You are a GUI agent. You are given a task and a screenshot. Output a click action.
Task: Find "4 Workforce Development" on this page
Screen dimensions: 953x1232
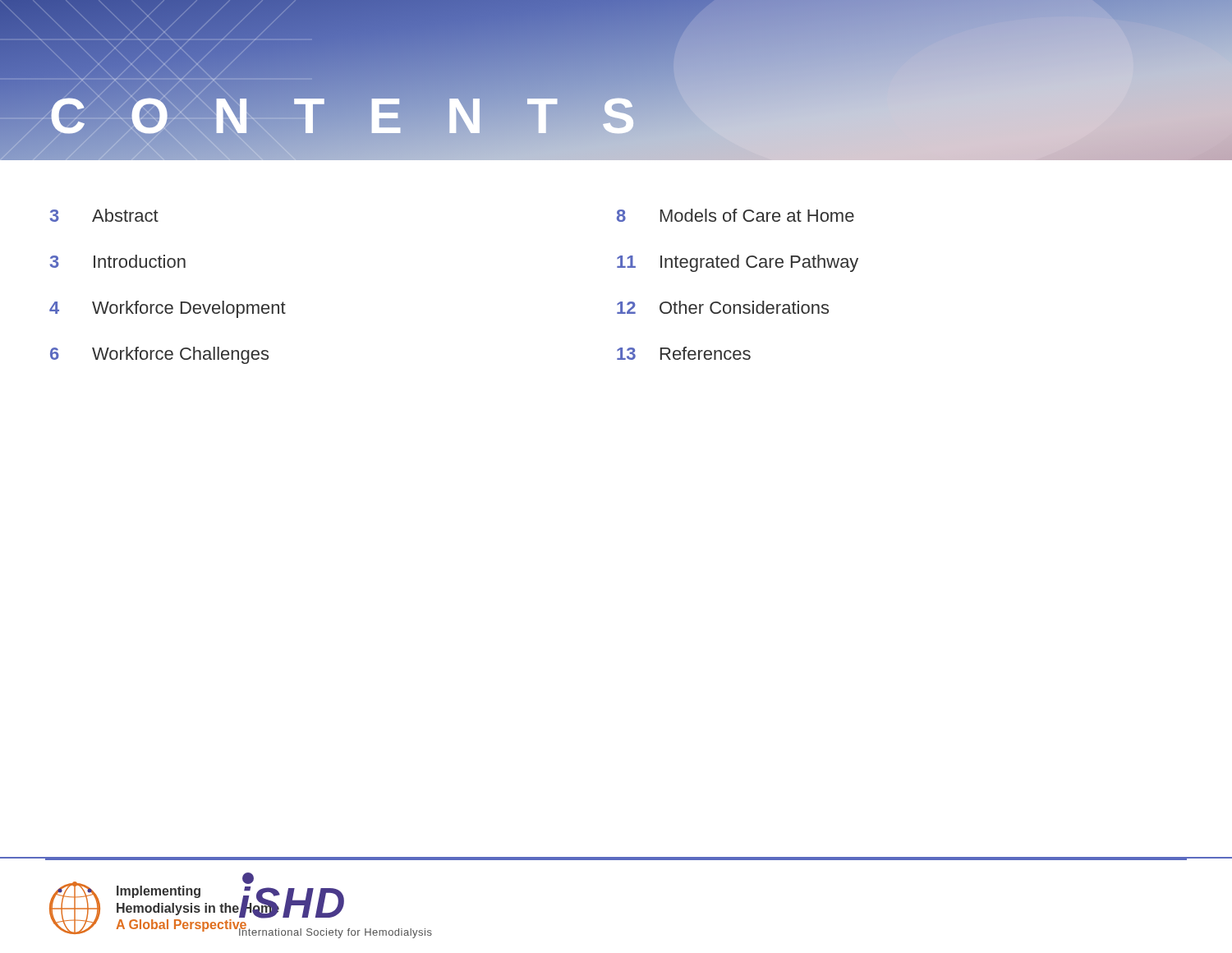167,308
